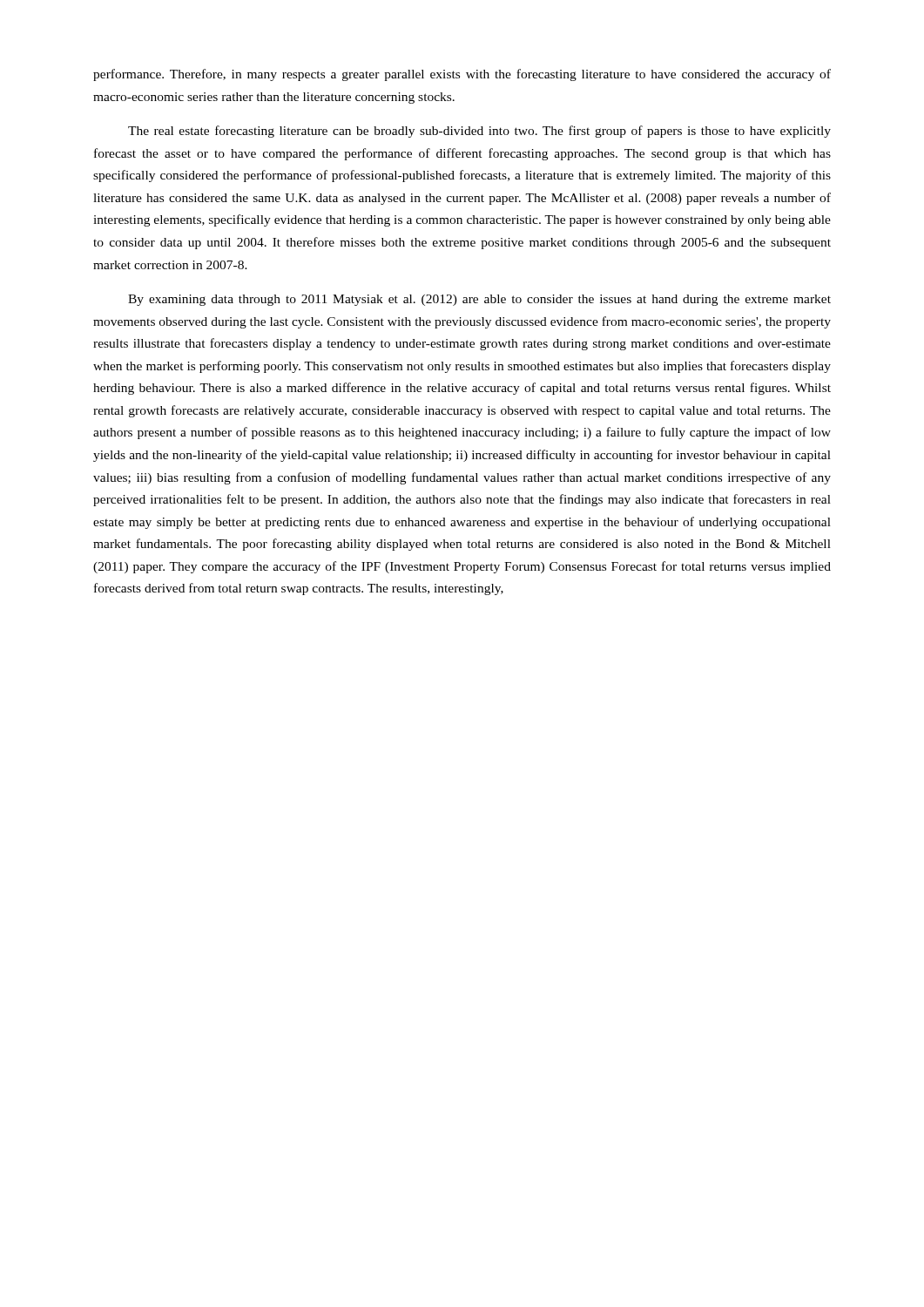Locate the text block containing "performance. Therefore, in many respects a greater"
Viewport: 924px width, 1307px height.
[462, 85]
